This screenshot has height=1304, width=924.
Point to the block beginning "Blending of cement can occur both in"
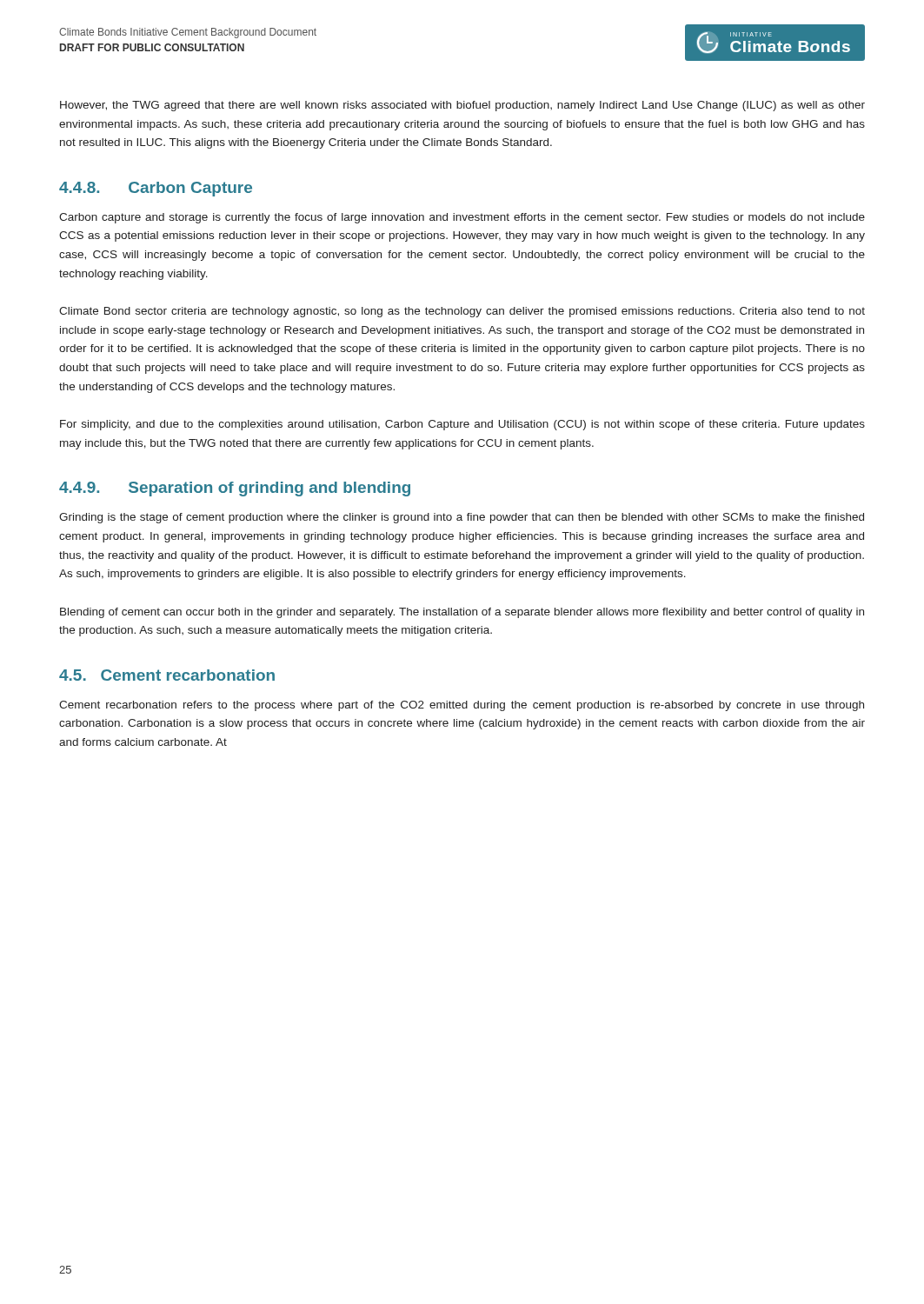(462, 621)
